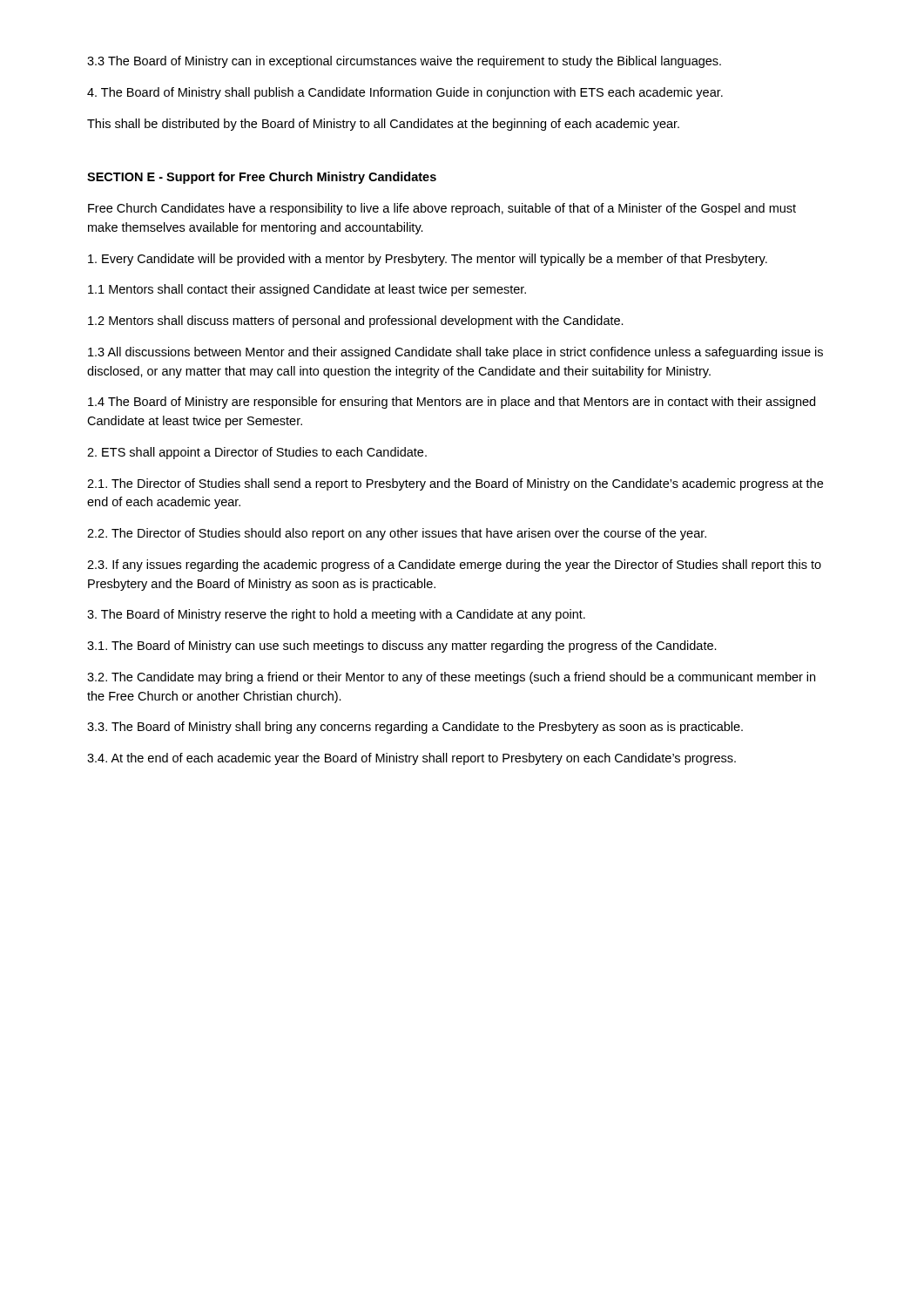
Task: Click on the text block that reads "1 Mentors shall contact their"
Action: tap(307, 290)
